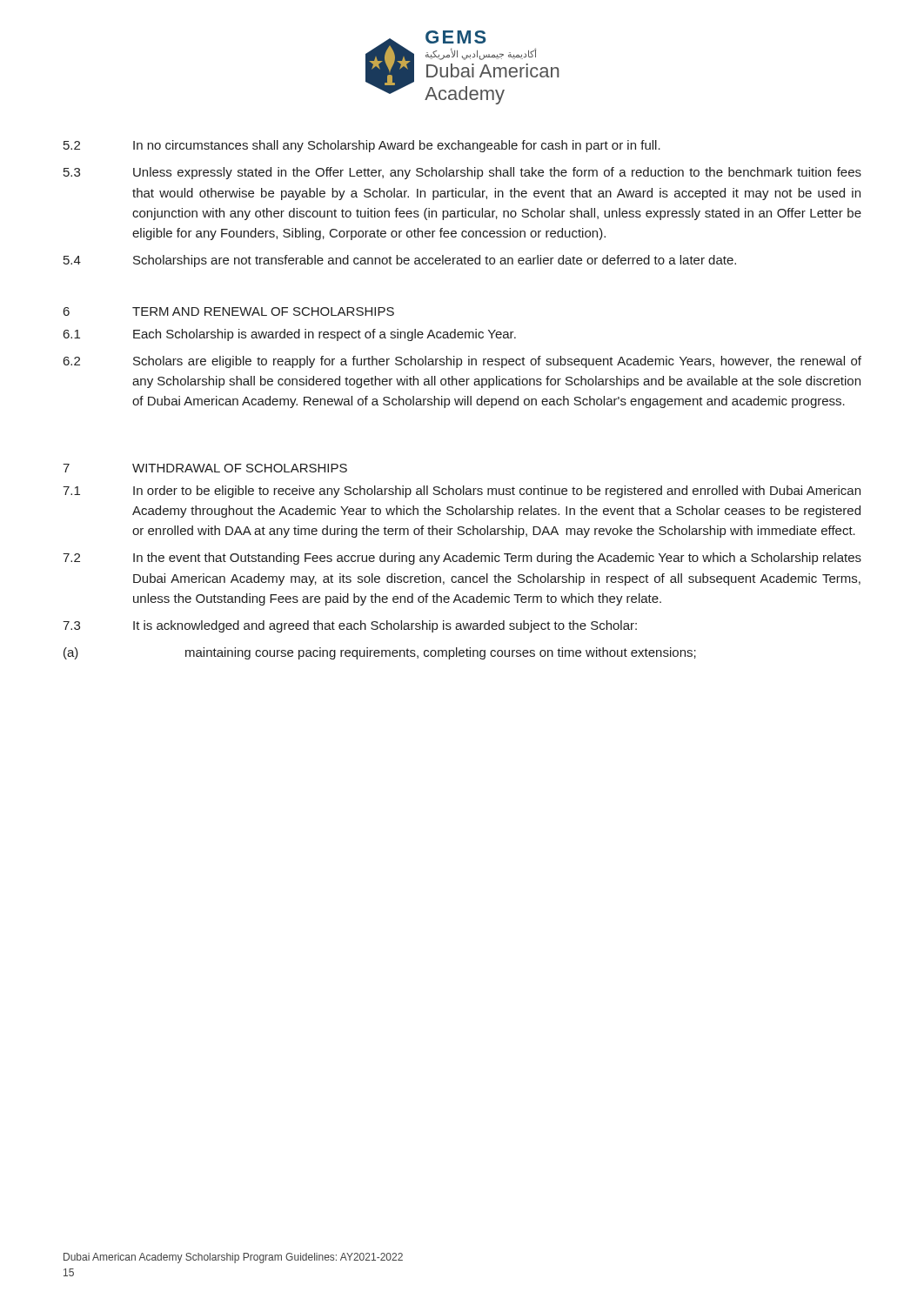This screenshot has height=1305, width=924.
Task: Find the section header that reads "7 WITHDRAWAL OF SCHOLARSHIPS"
Action: tap(205, 467)
